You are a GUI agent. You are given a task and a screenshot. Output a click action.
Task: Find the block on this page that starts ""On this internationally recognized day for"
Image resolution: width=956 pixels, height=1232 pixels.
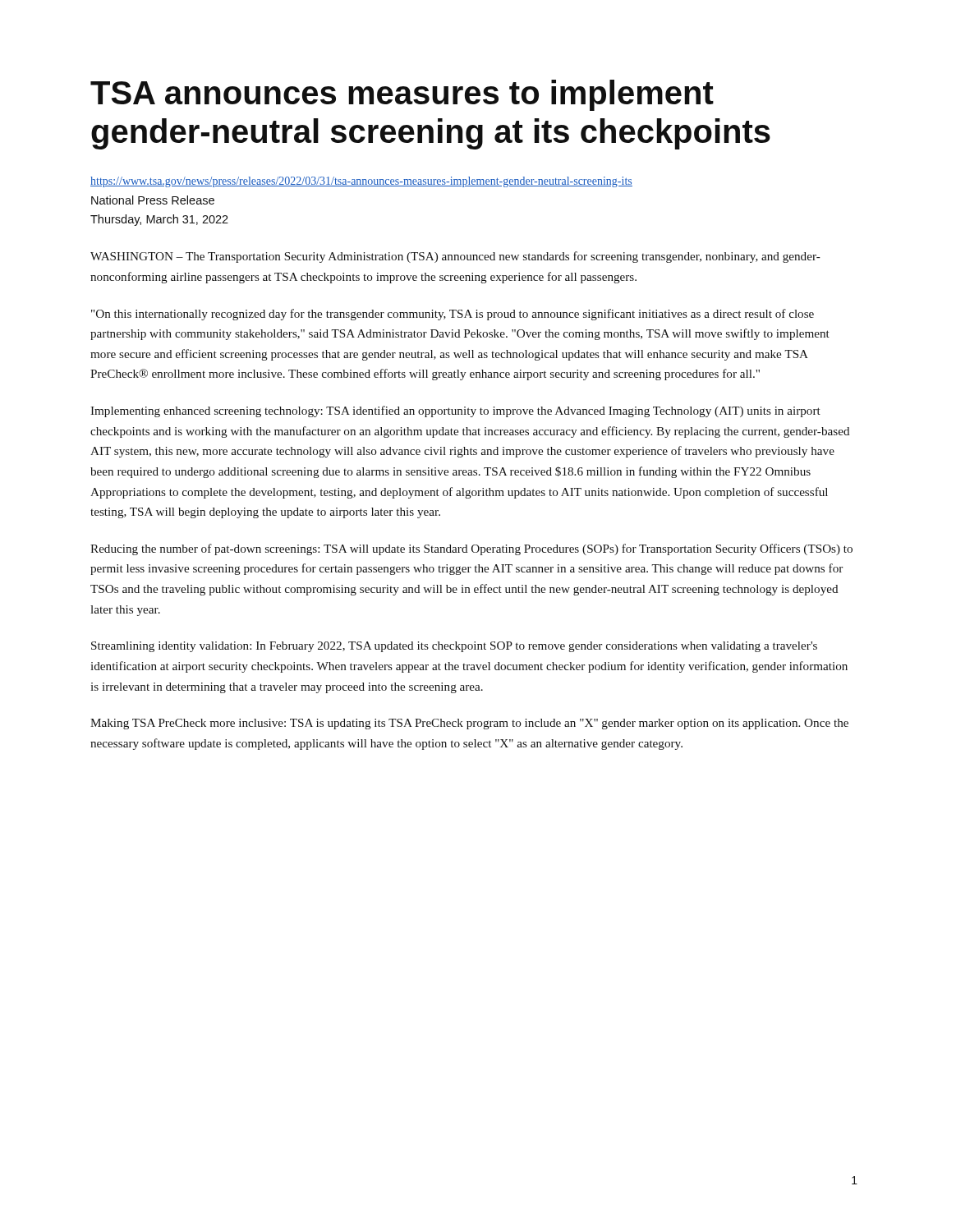click(460, 343)
